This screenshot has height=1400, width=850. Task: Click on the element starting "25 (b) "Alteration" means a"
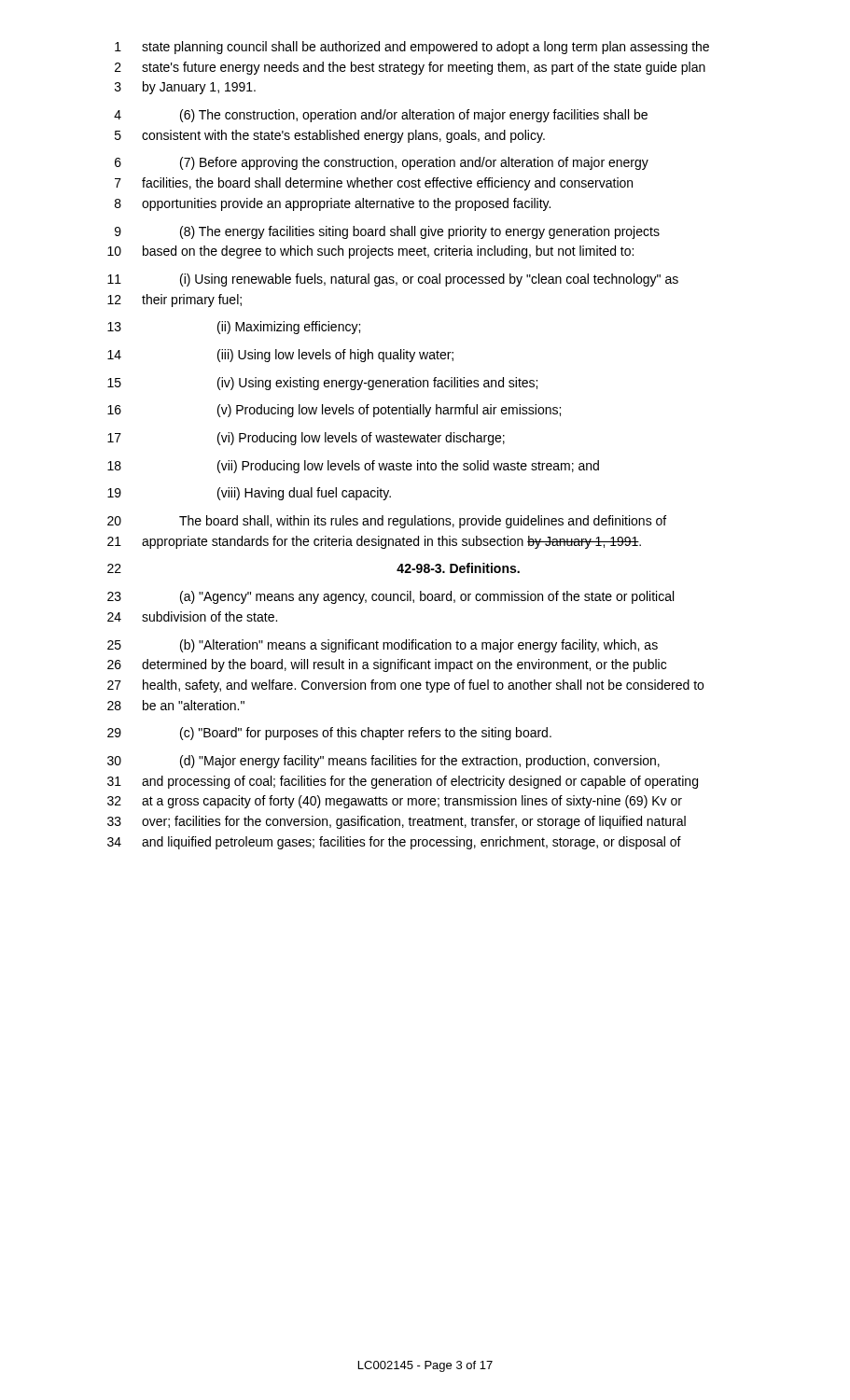(x=434, y=645)
